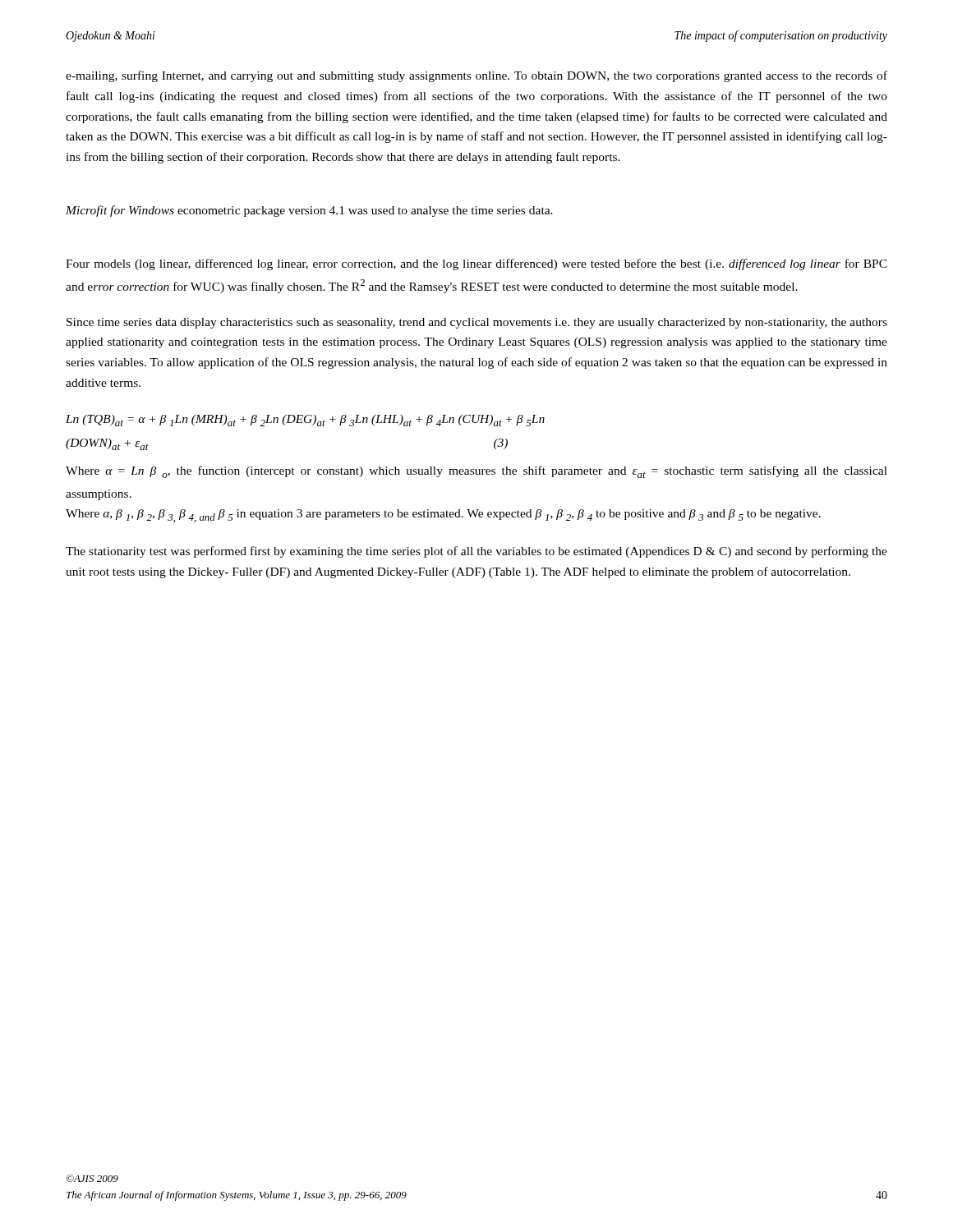The image size is (953, 1232).
Task: Locate the text block that reads "The stationarity test was performed first"
Action: (476, 561)
